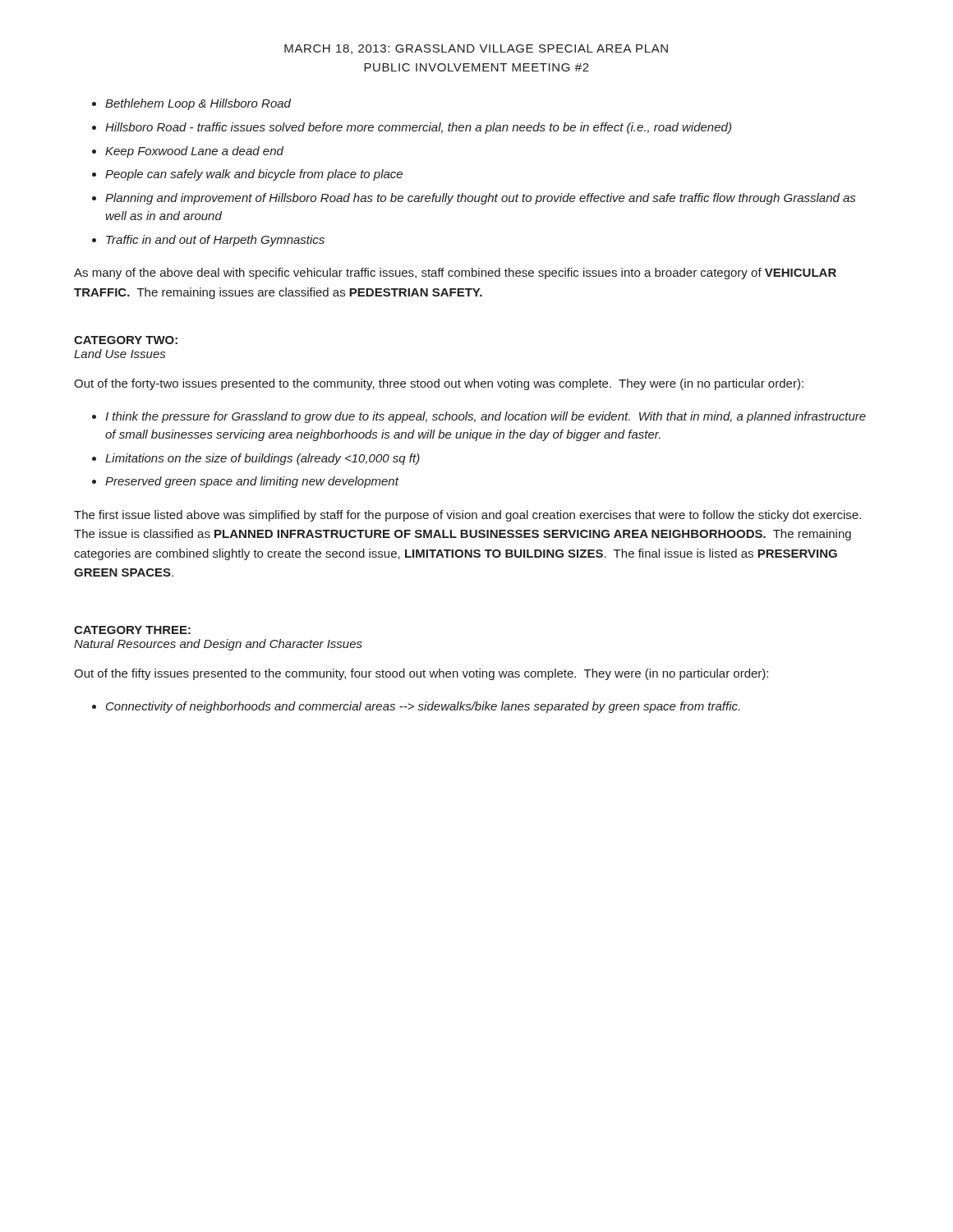Locate the text block that says "Out of the forty-two issues presented to the"
The width and height of the screenshot is (953, 1232).
coord(439,383)
